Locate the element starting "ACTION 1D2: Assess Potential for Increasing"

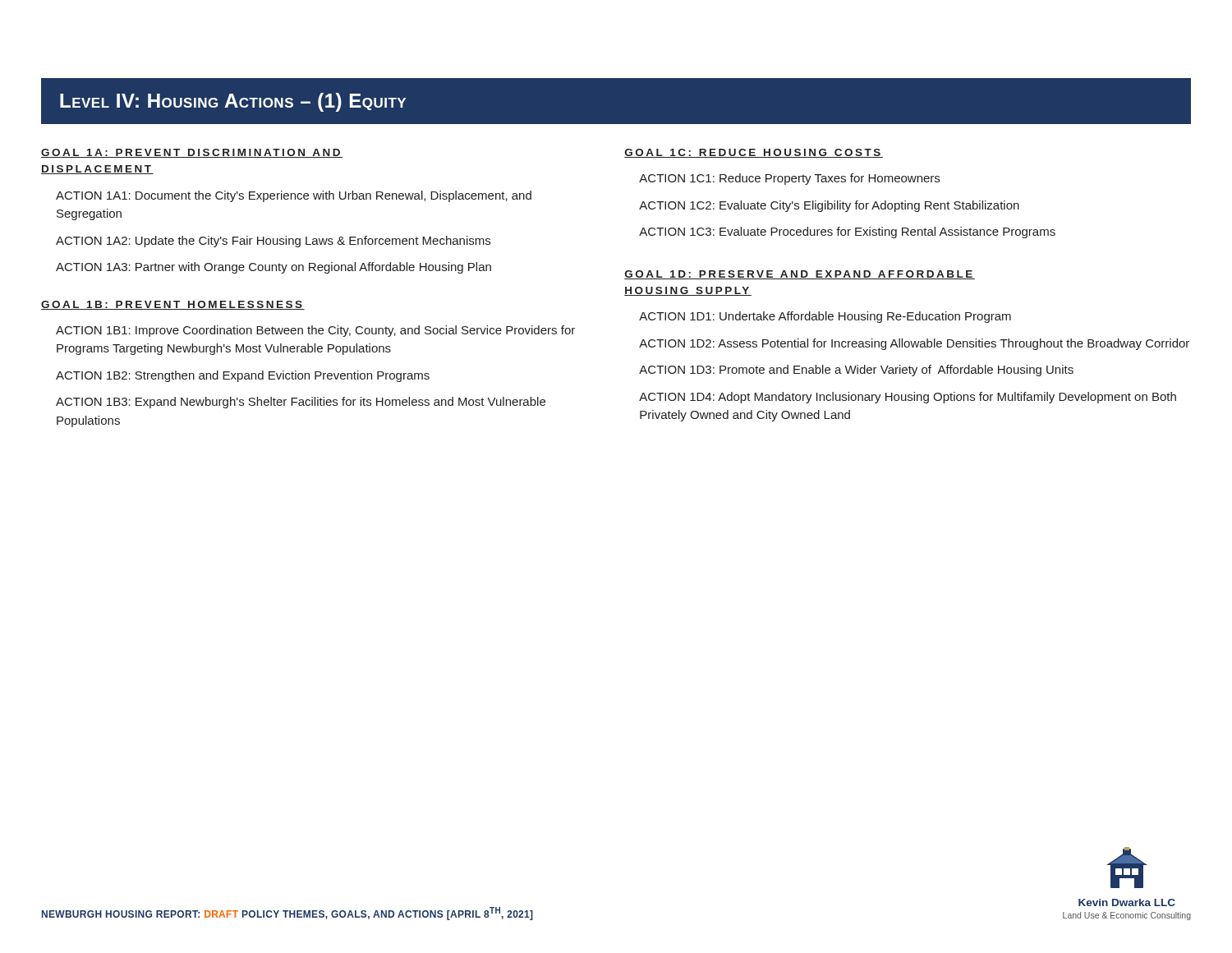(x=914, y=343)
